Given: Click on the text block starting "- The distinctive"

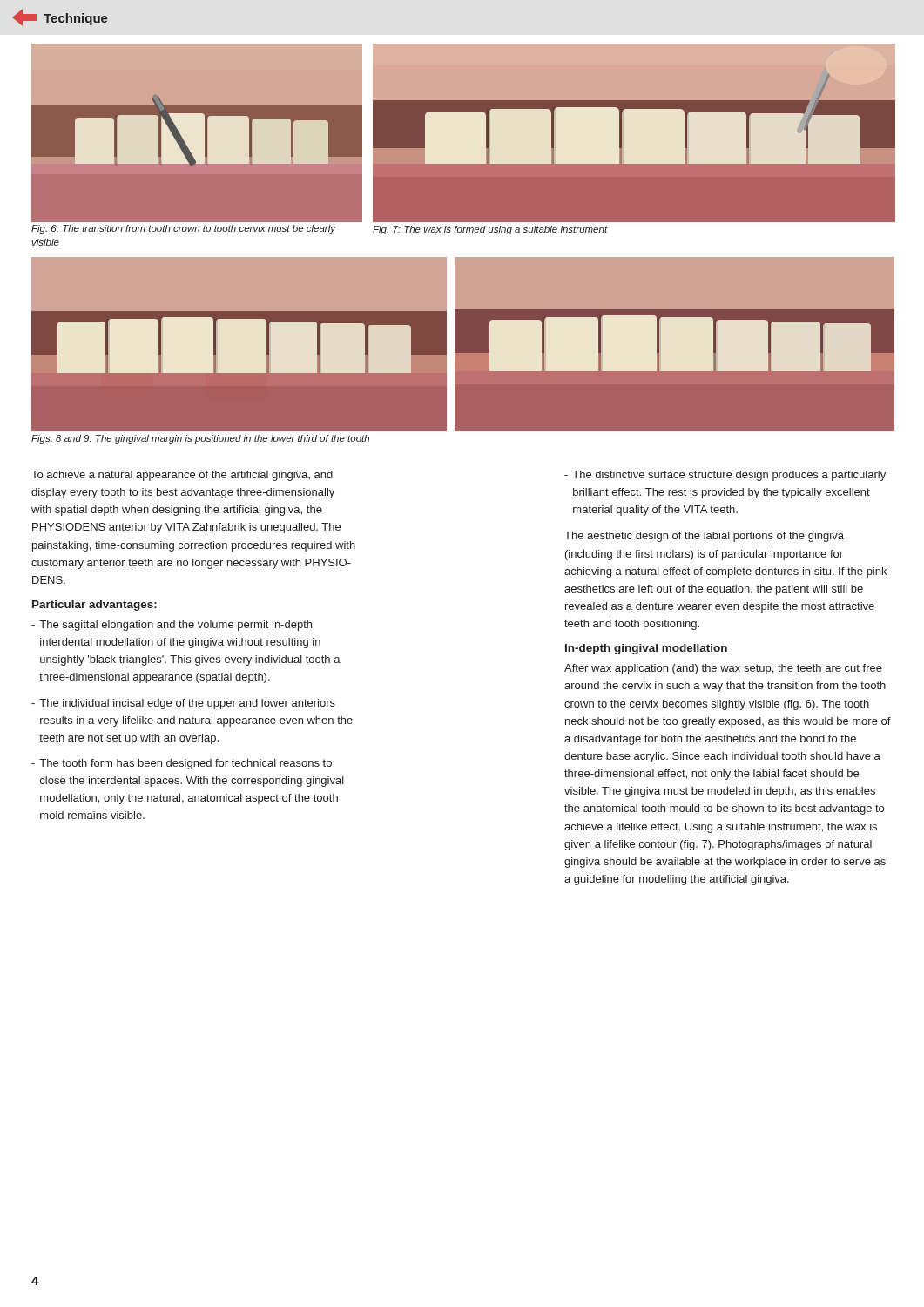Looking at the screenshot, I should click(x=728, y=492).
